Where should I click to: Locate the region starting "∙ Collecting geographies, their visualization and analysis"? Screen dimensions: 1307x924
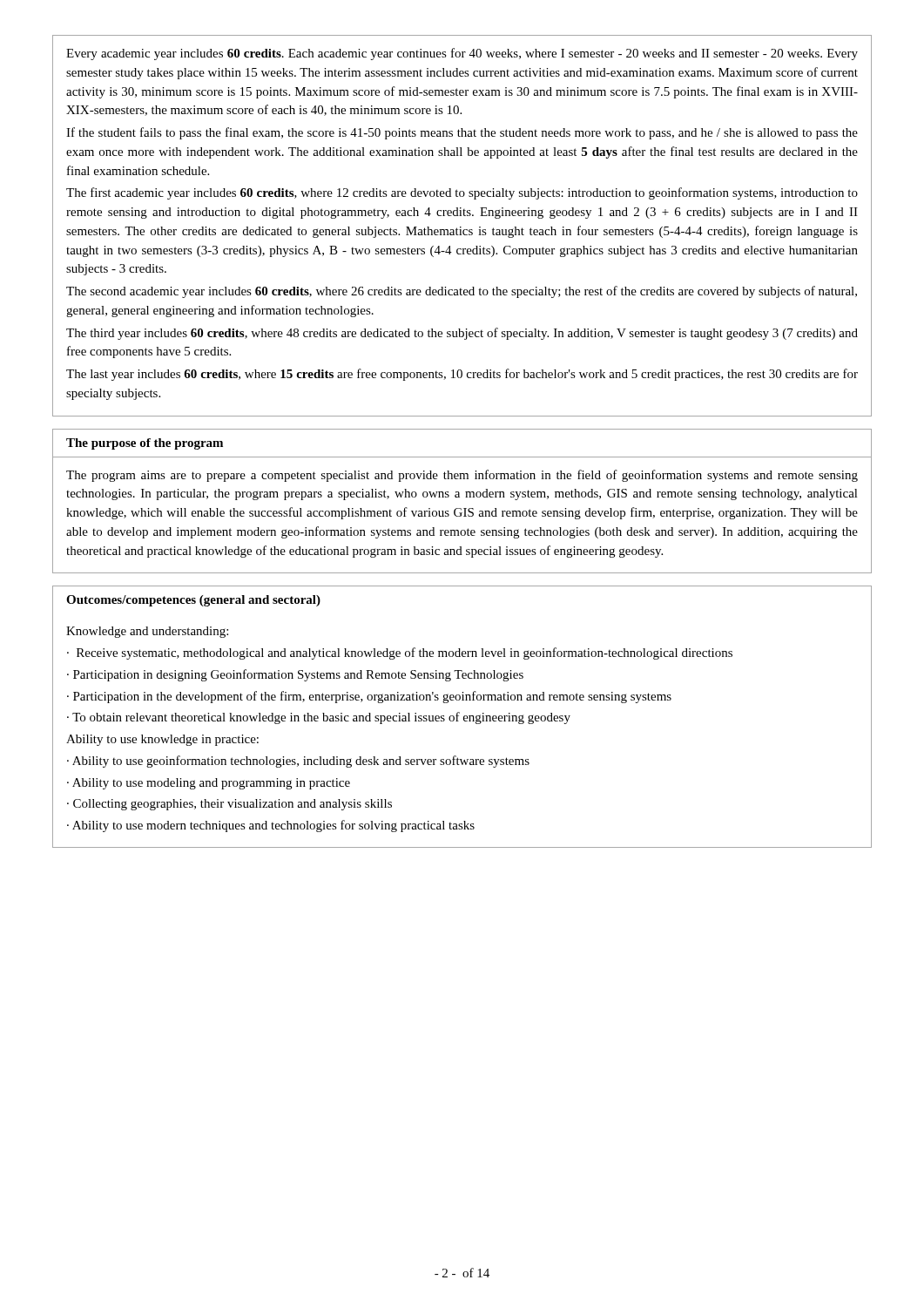point(229,804)
